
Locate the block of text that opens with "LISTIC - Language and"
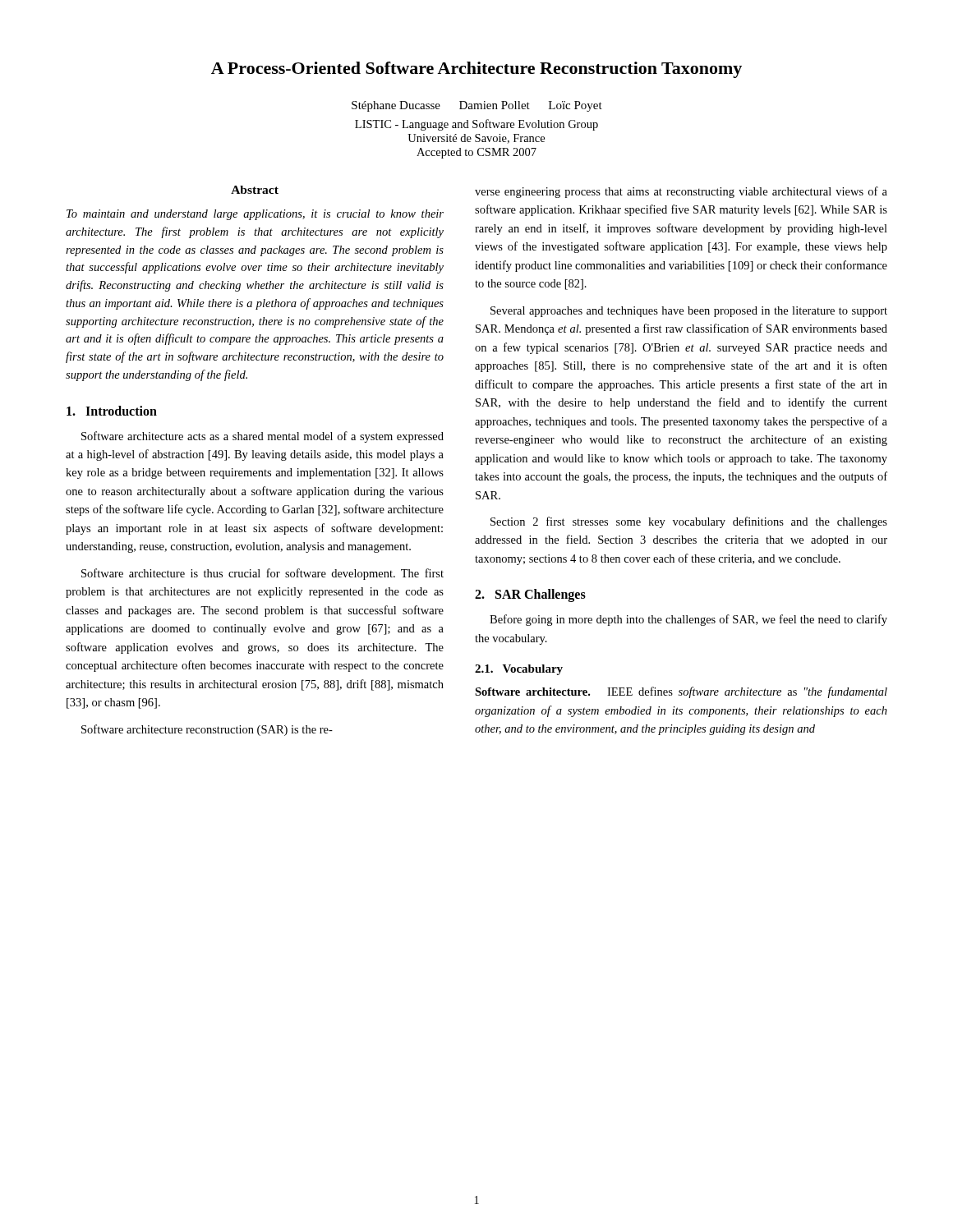coord(476,138)
